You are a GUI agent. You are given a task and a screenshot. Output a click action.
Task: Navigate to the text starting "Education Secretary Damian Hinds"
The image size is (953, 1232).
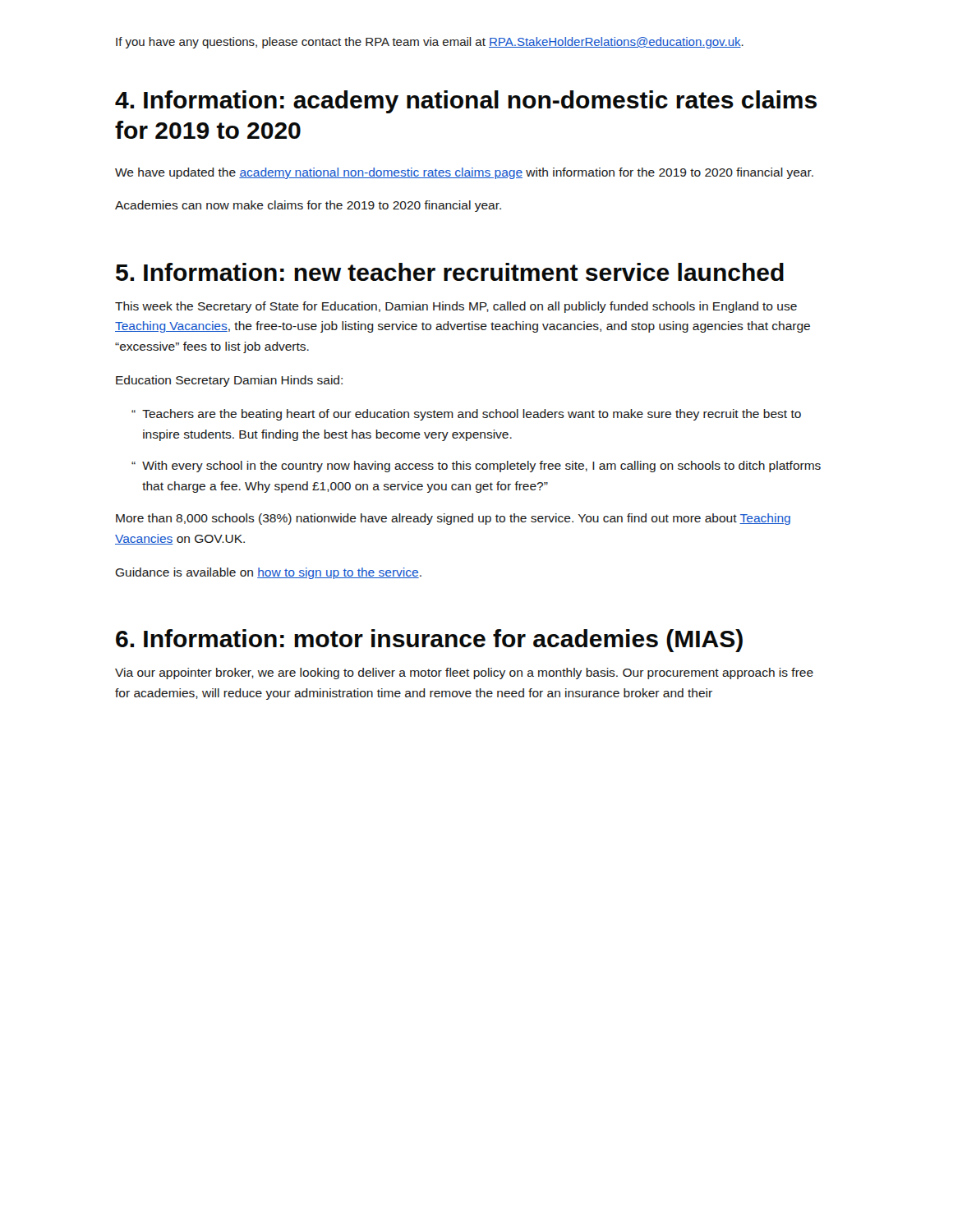point(229,380)
